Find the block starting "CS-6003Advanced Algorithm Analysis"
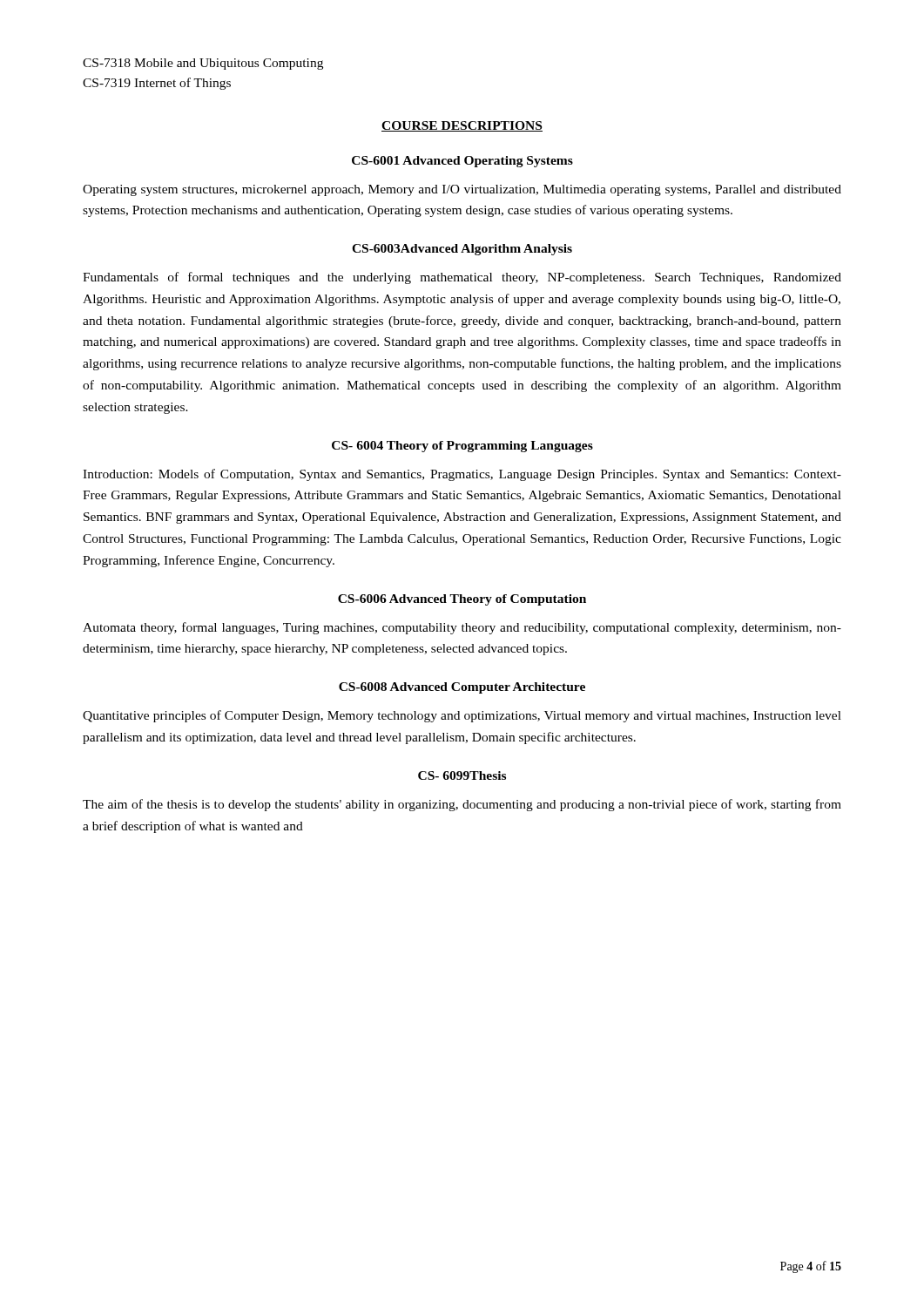Image resolution: width=924 pixels, height=1307 pixels. (x=462, y=248)
